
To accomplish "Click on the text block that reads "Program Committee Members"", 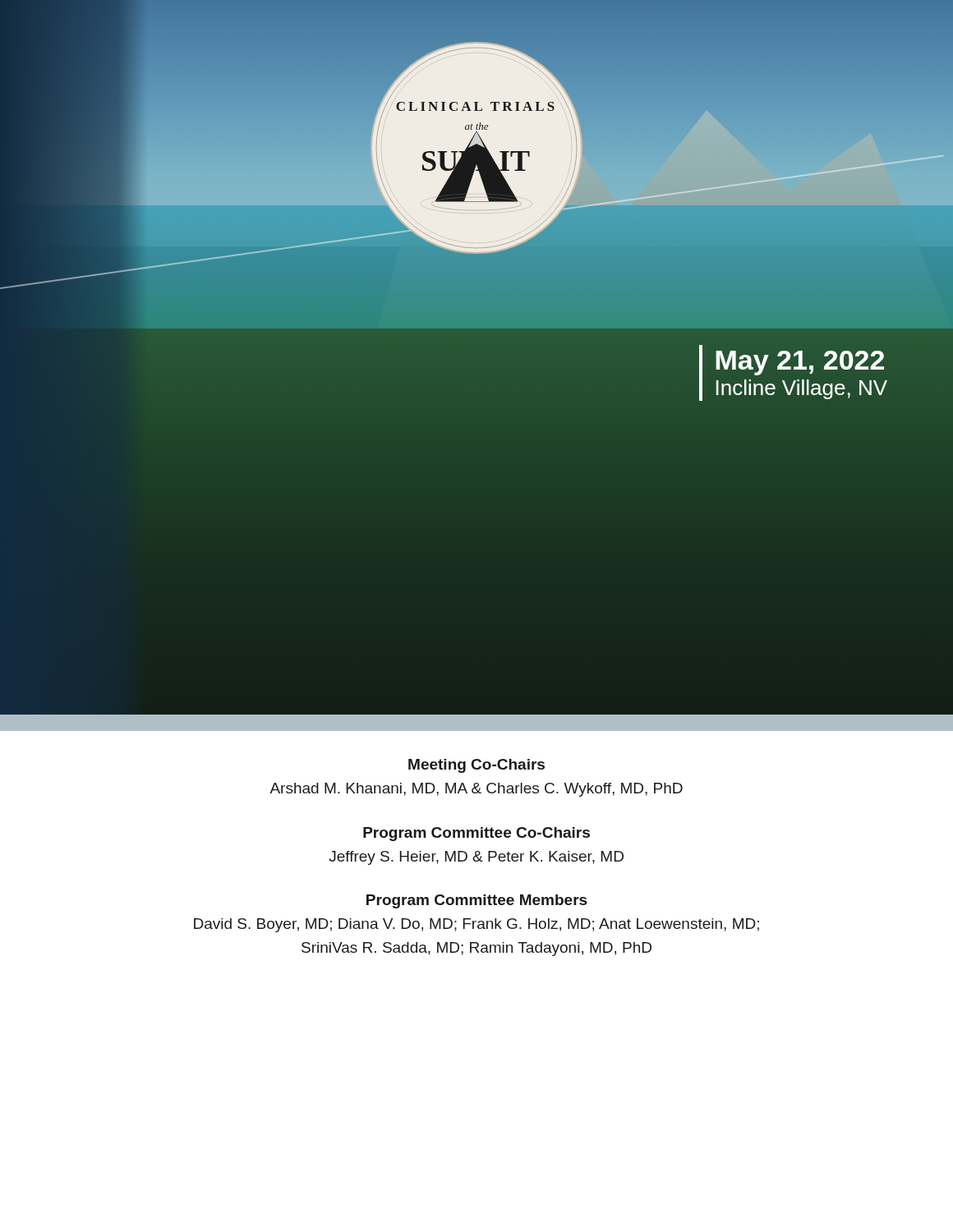I will pos(476,925).
